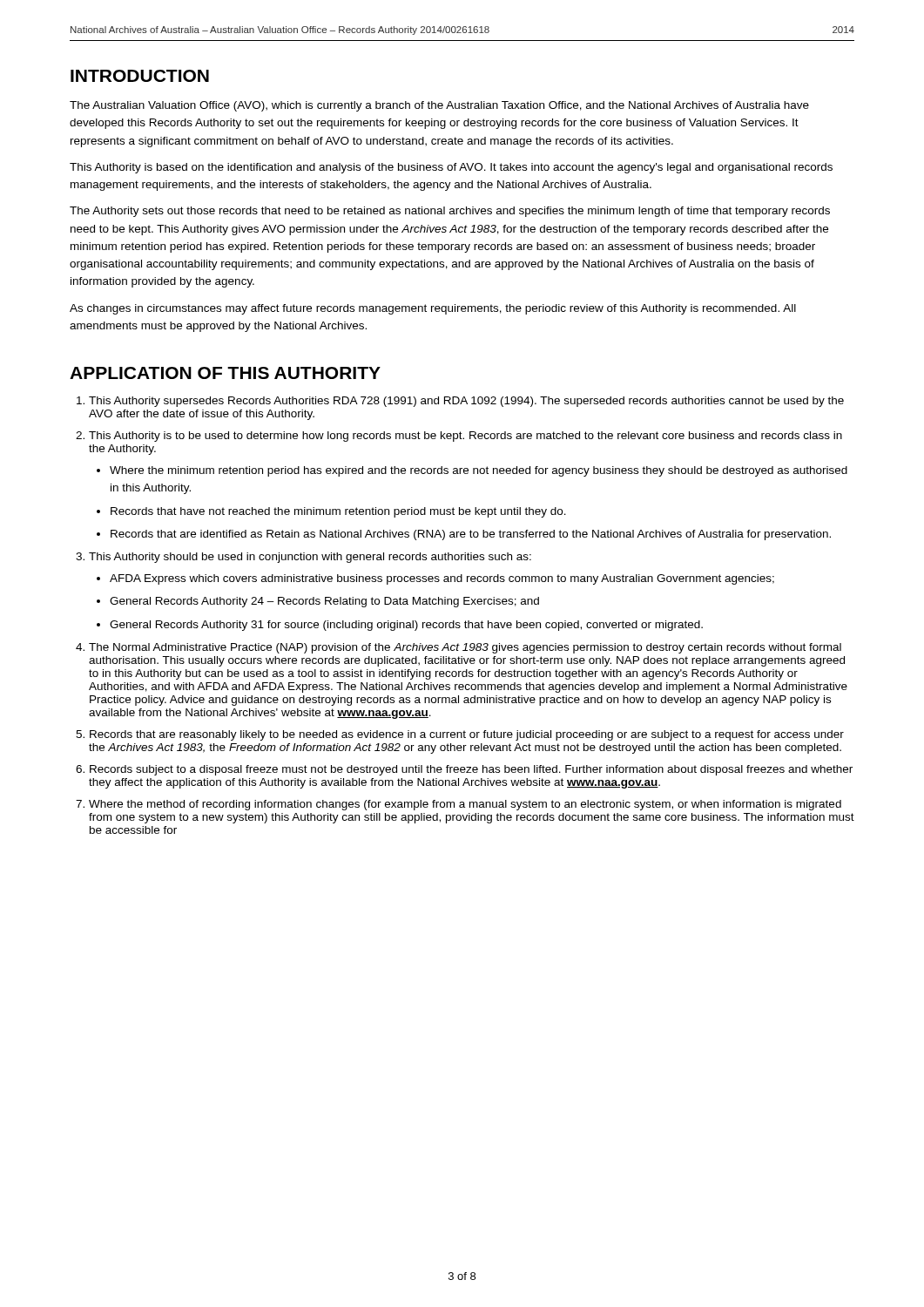Find the list item that reads "This Authority is to"
Viewport: 924px width, 1307px height.
pyautogui.click(x=465, y=437)
